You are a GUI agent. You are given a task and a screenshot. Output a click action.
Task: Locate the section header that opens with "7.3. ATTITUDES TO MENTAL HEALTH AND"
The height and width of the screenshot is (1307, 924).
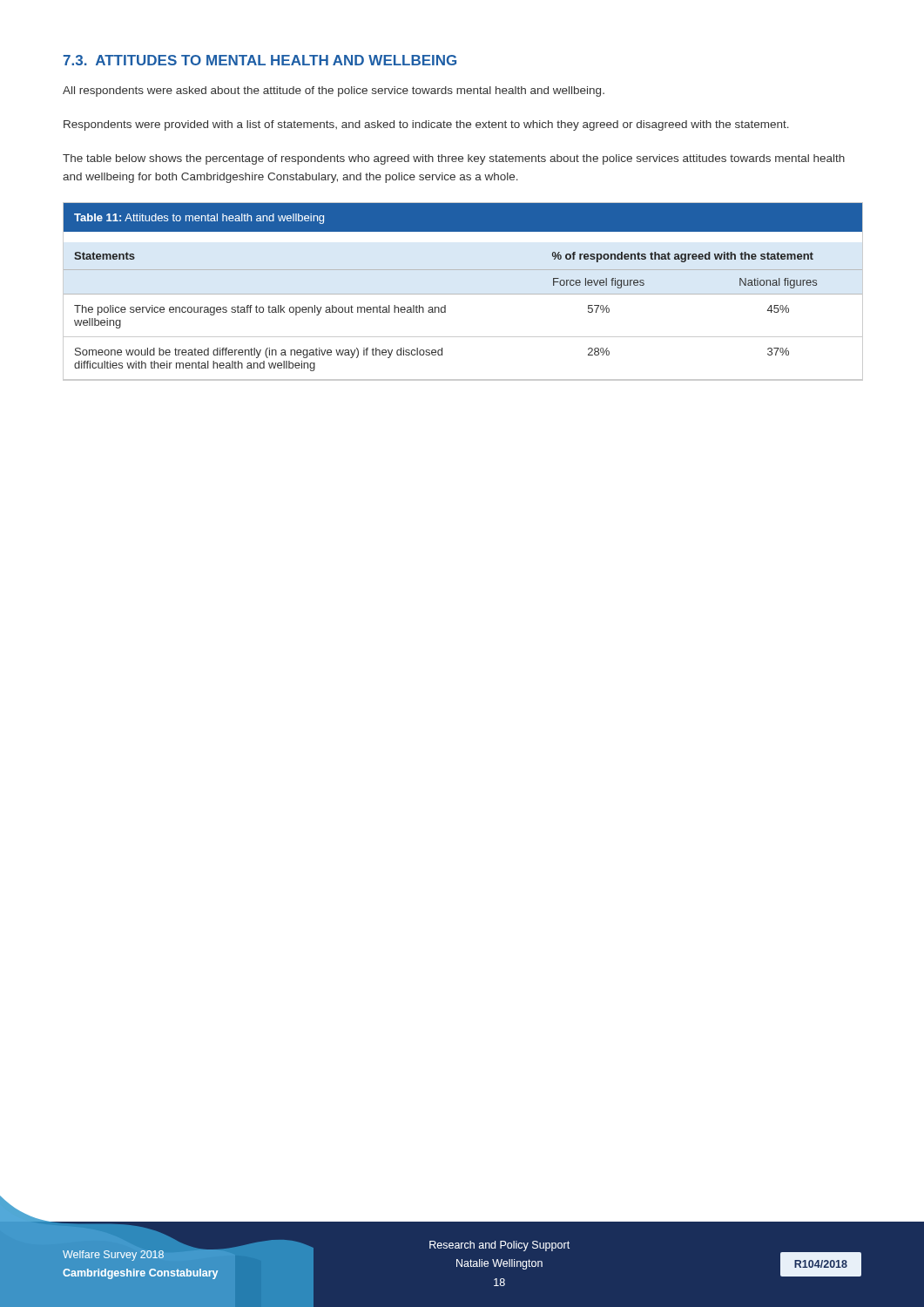260,61
